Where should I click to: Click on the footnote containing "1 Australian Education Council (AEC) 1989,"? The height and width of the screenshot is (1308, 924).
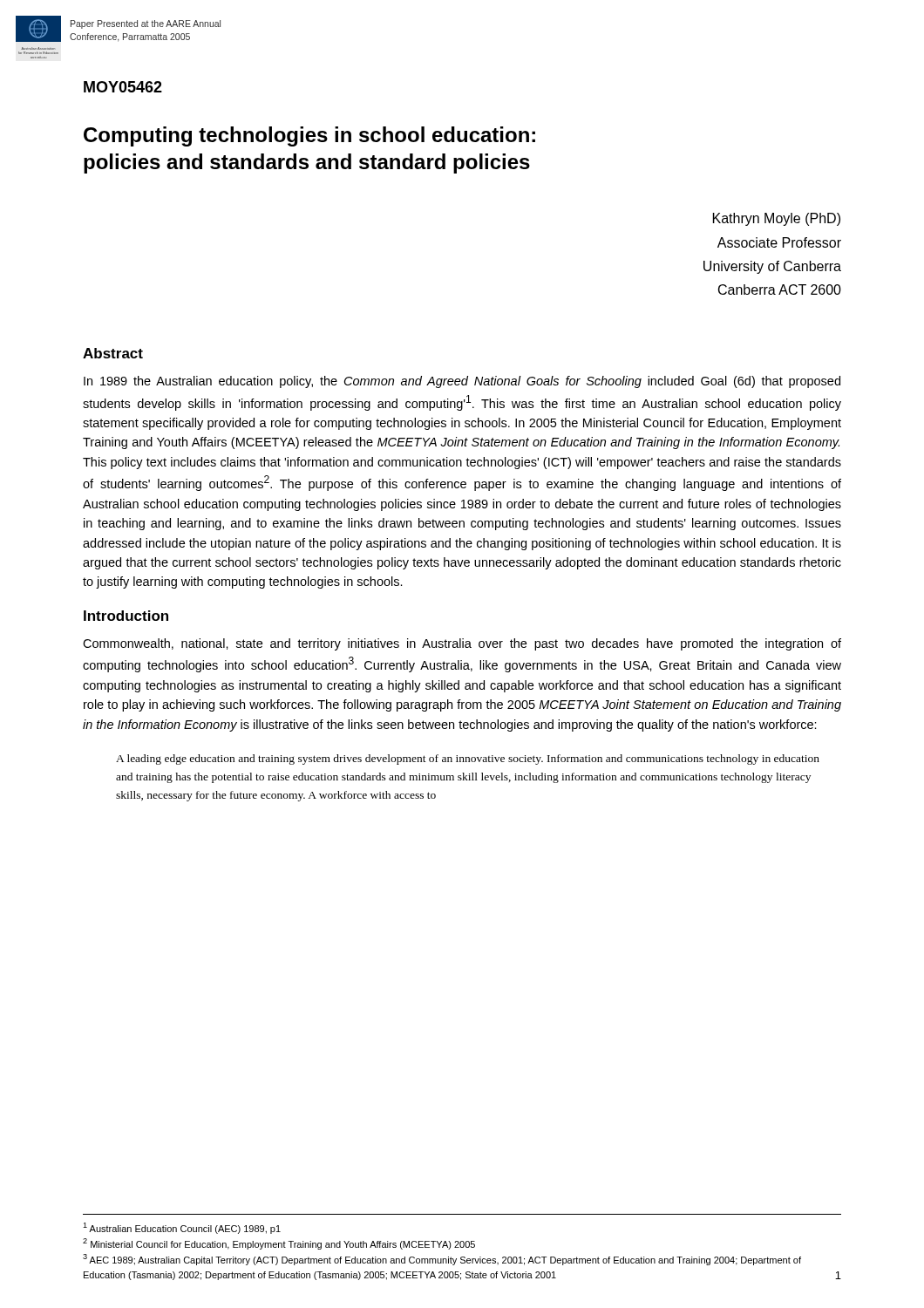[182, 1227]
